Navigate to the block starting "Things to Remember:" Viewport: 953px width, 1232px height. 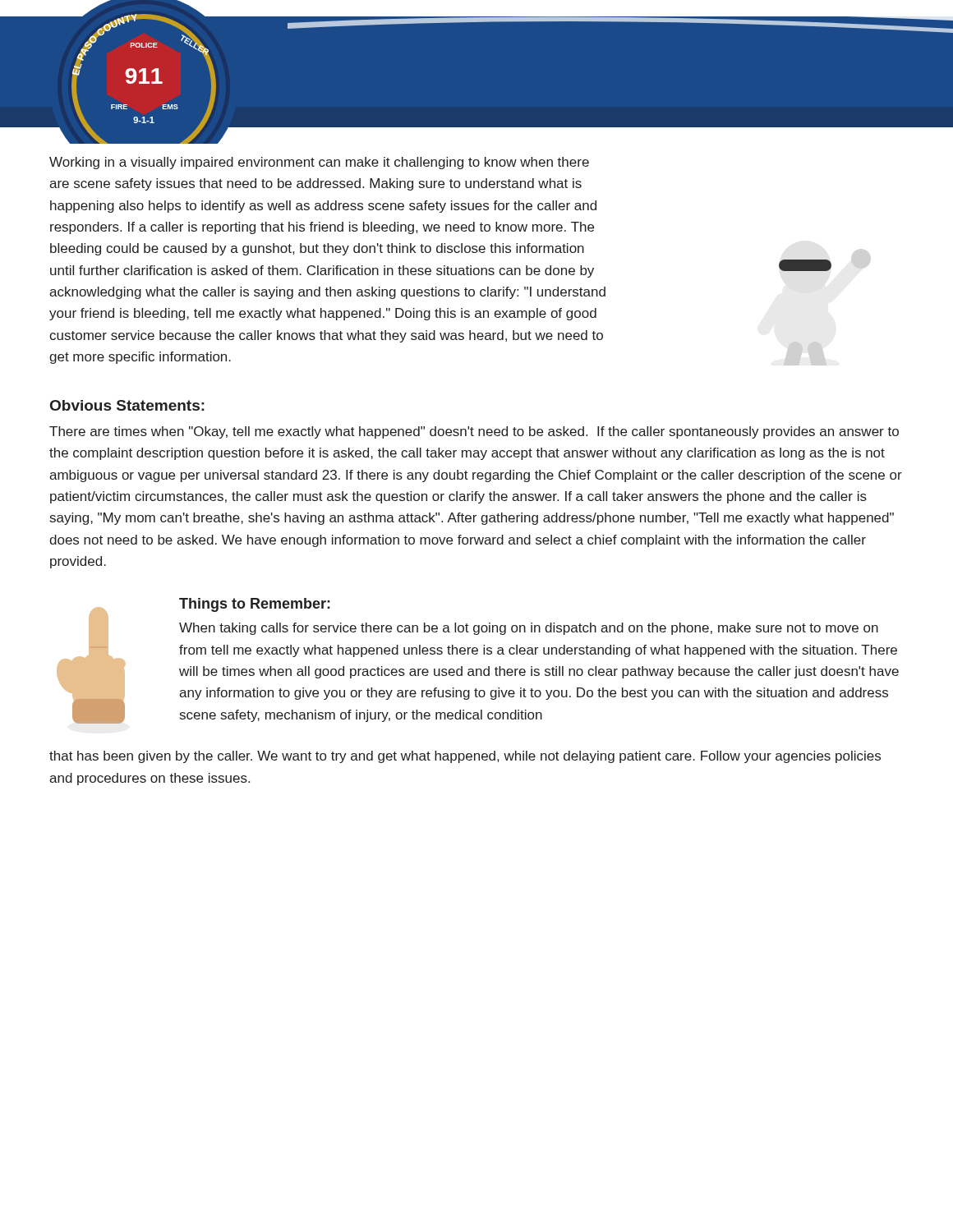click(255, 604)
